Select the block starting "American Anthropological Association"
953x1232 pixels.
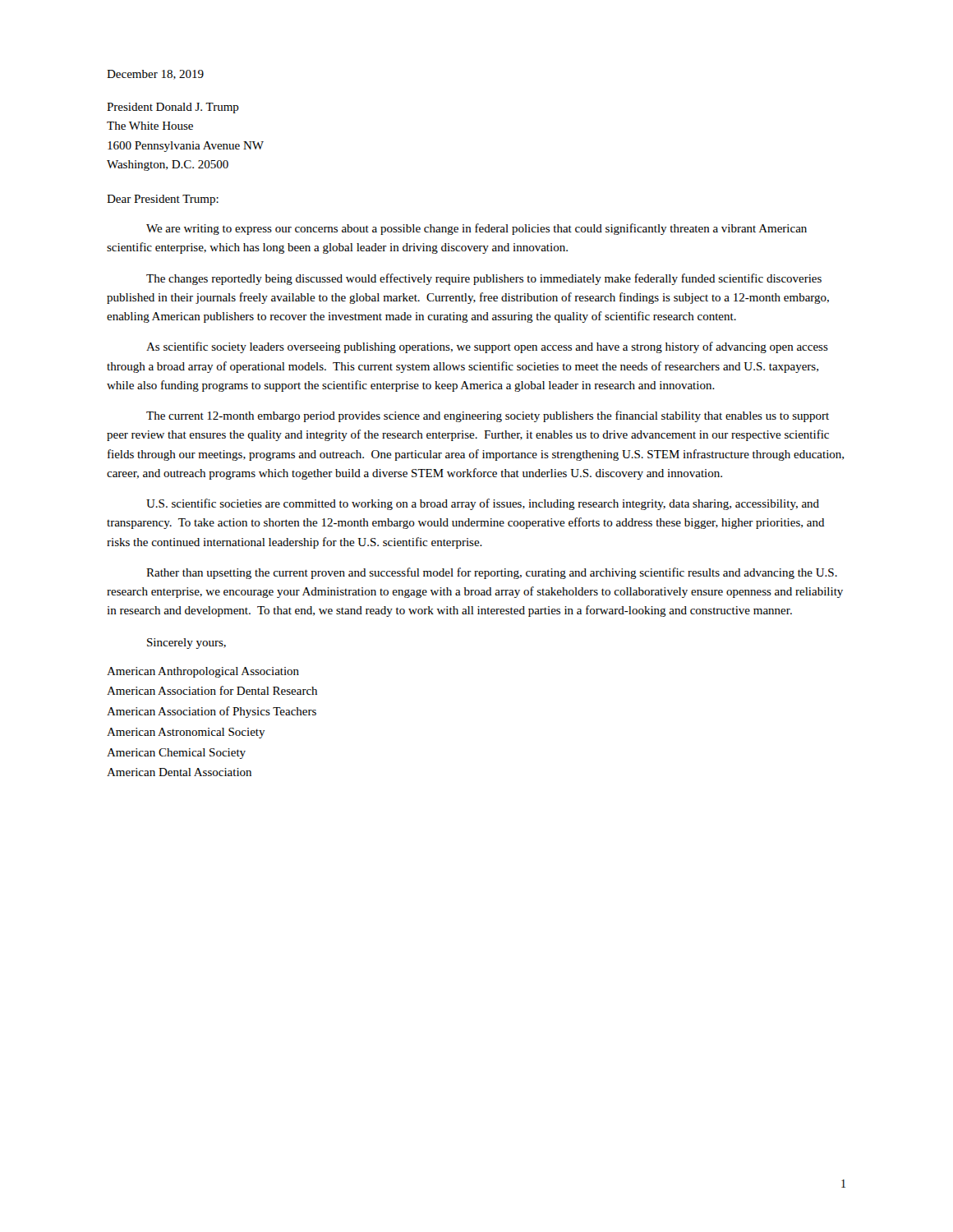pos(203,671)
